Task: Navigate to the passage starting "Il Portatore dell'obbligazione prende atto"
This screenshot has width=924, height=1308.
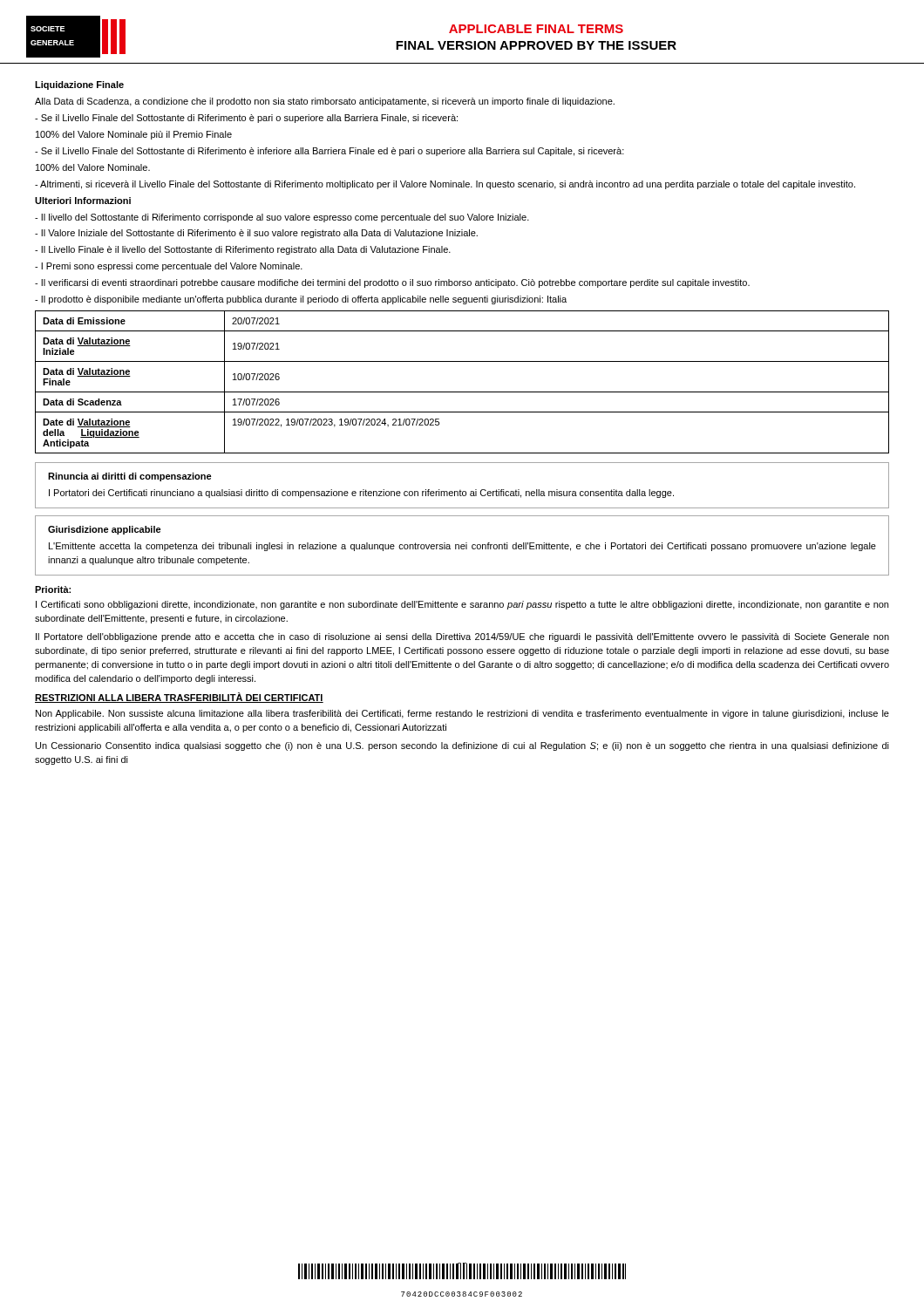Action: [462, 658]
